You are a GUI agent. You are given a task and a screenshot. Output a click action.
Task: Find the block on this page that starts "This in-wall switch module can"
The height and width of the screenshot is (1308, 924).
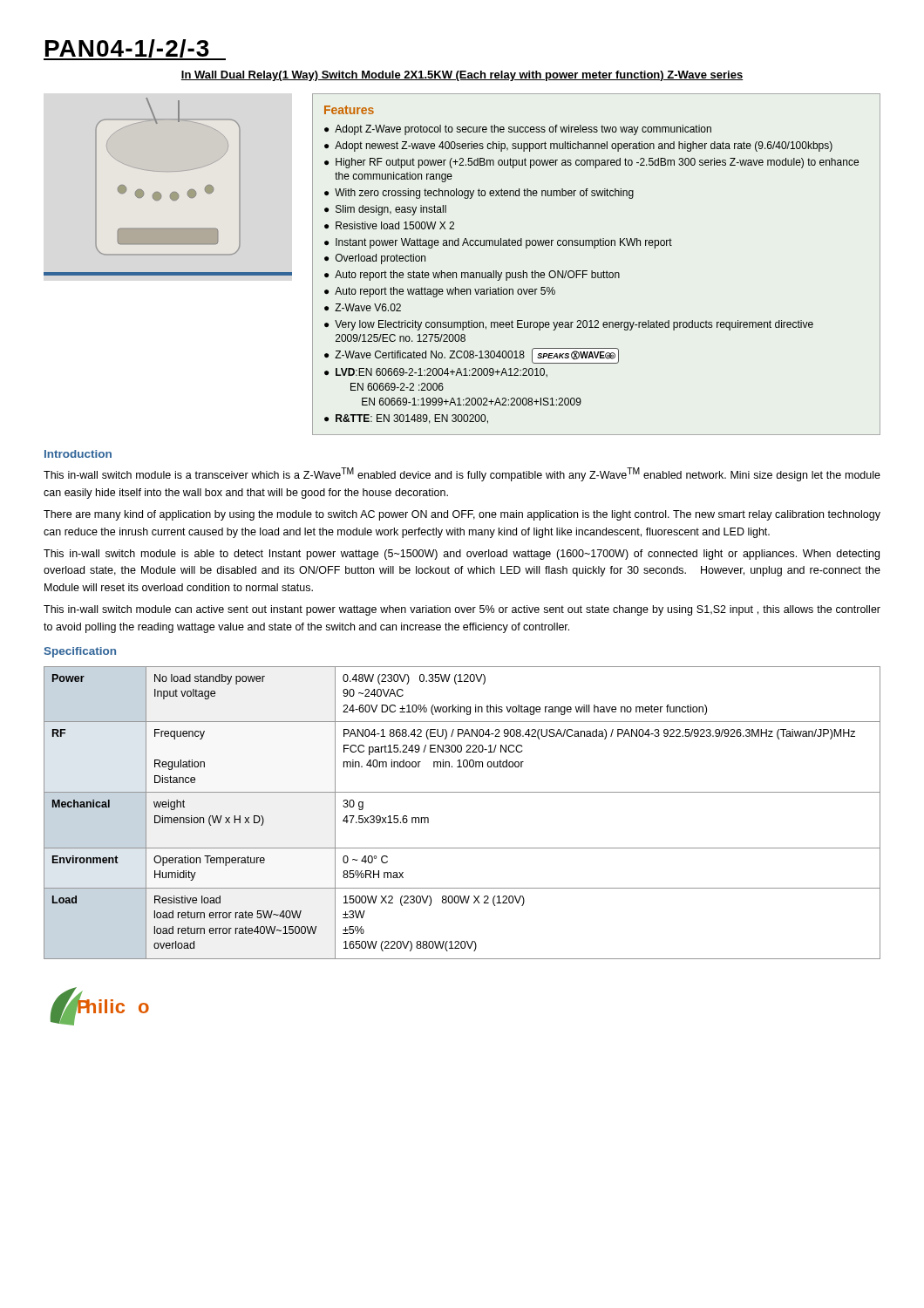462,618
